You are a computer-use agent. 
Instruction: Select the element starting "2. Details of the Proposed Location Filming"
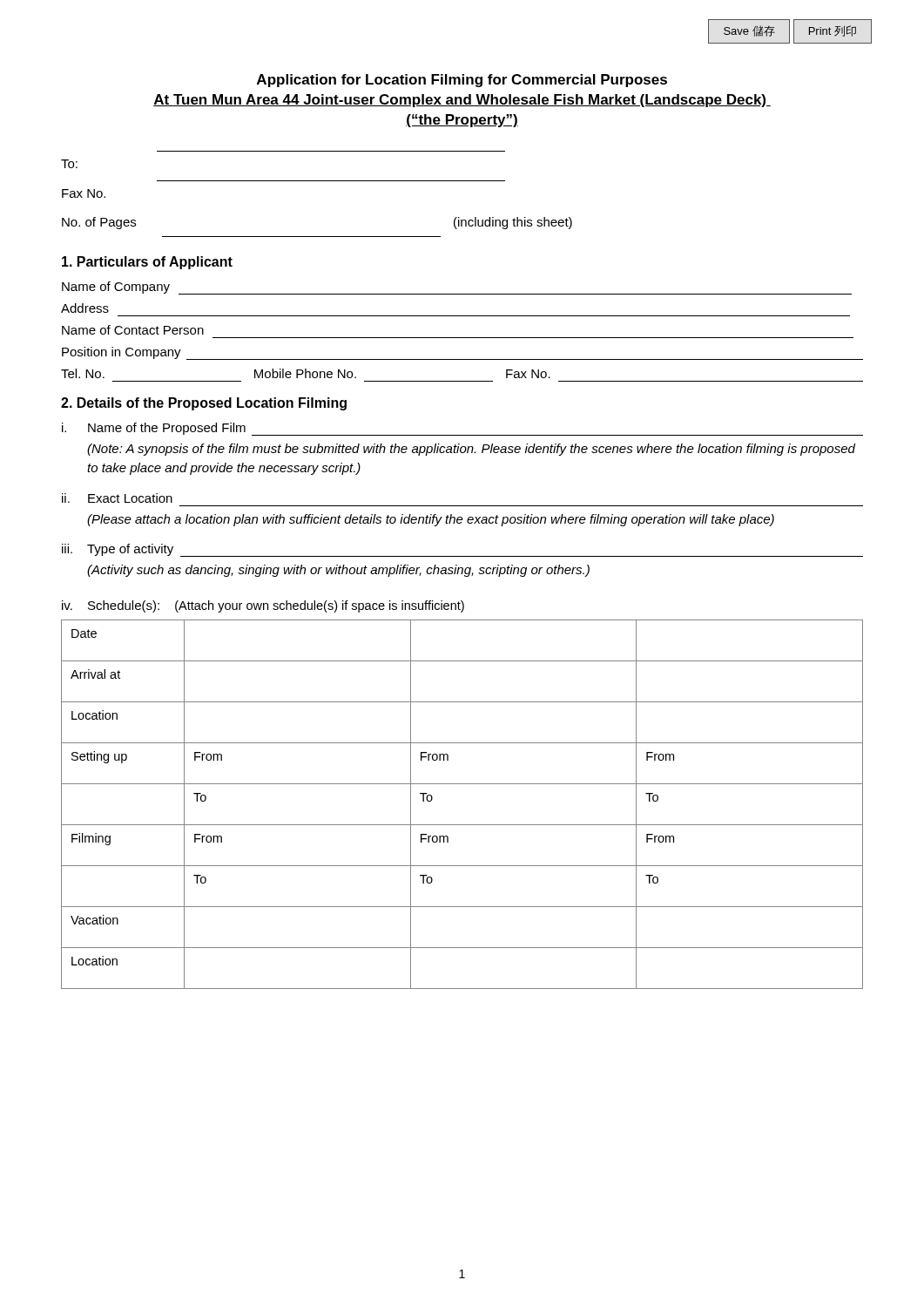click(x=204, y=403)
